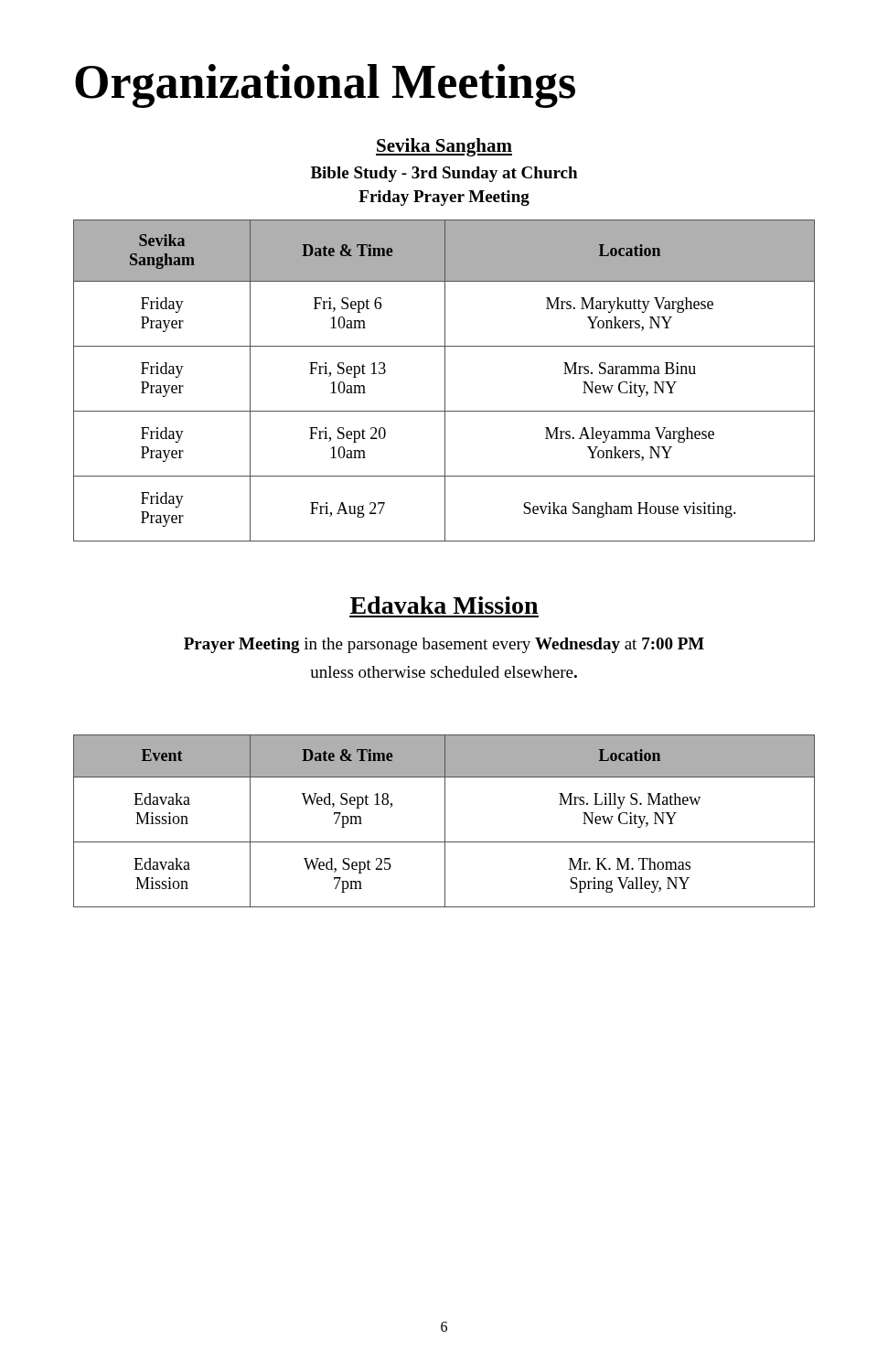Locate the block of text that opens with "Prayer Meeting in"
This screenshot has height=1372, width=888.
tap(444, 658)
